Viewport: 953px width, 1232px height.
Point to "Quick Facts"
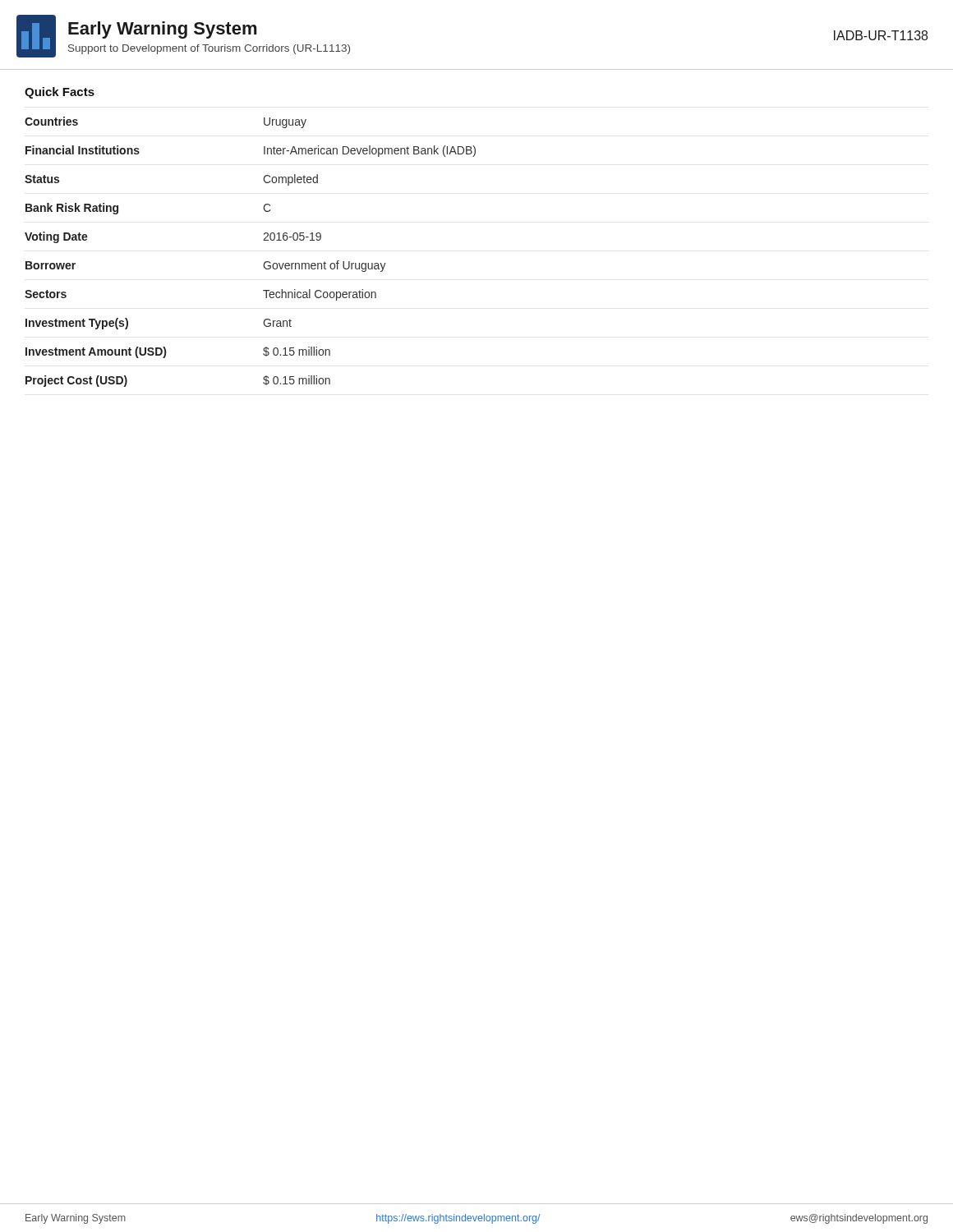60,92
